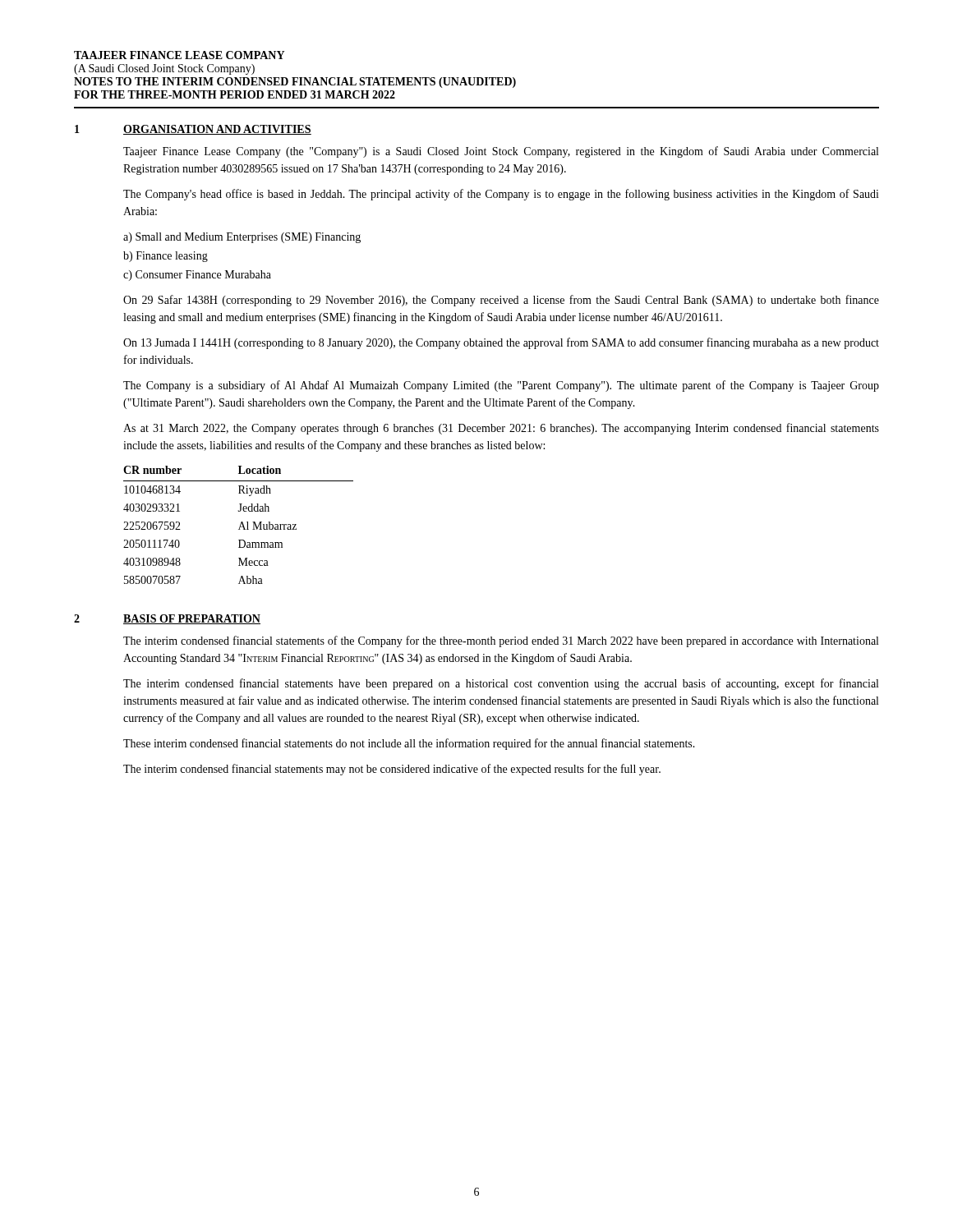Find the table that mentions "CR number"

(x=501, y=526)
